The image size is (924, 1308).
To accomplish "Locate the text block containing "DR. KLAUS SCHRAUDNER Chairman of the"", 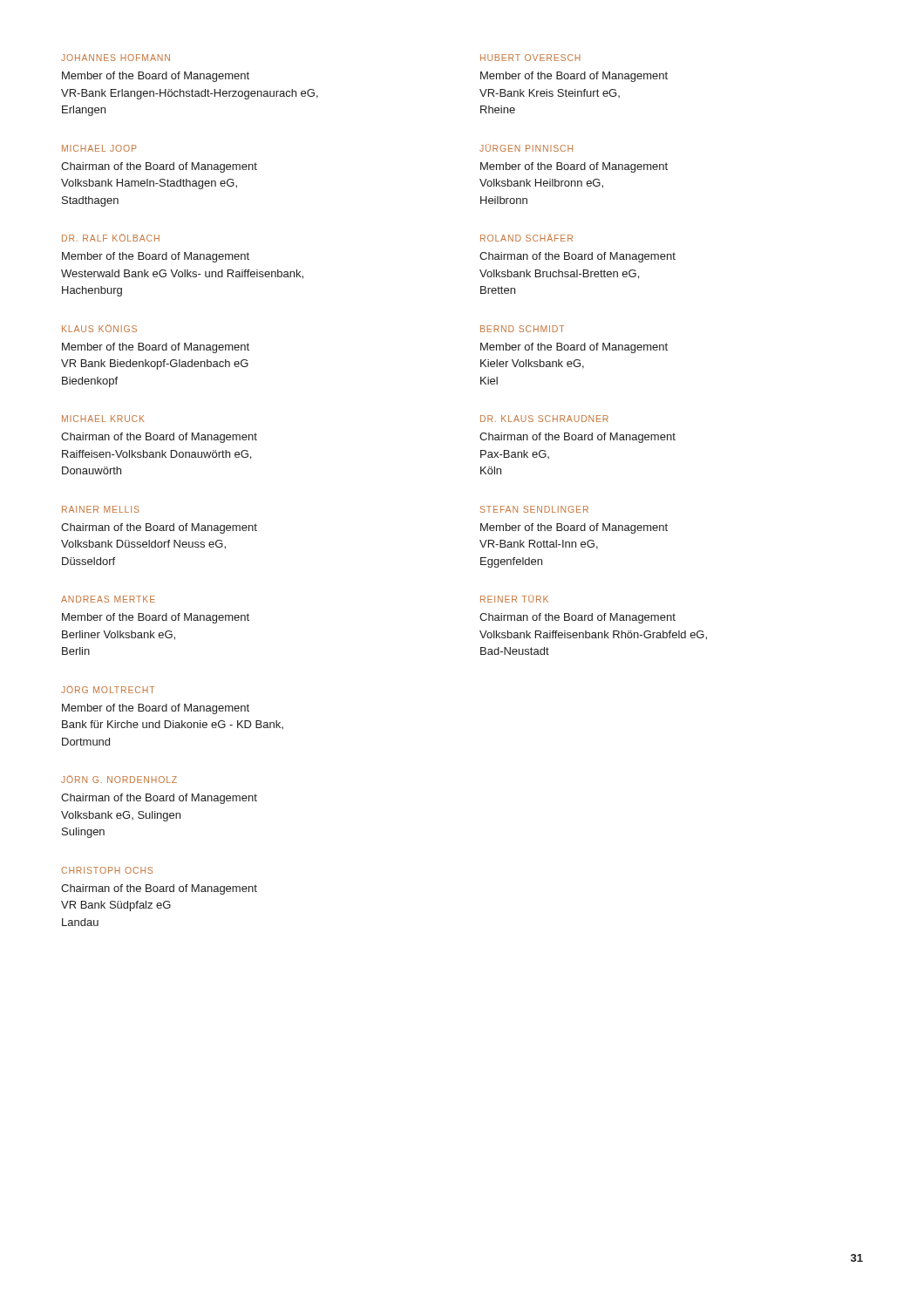I will (x=671, y=446).
